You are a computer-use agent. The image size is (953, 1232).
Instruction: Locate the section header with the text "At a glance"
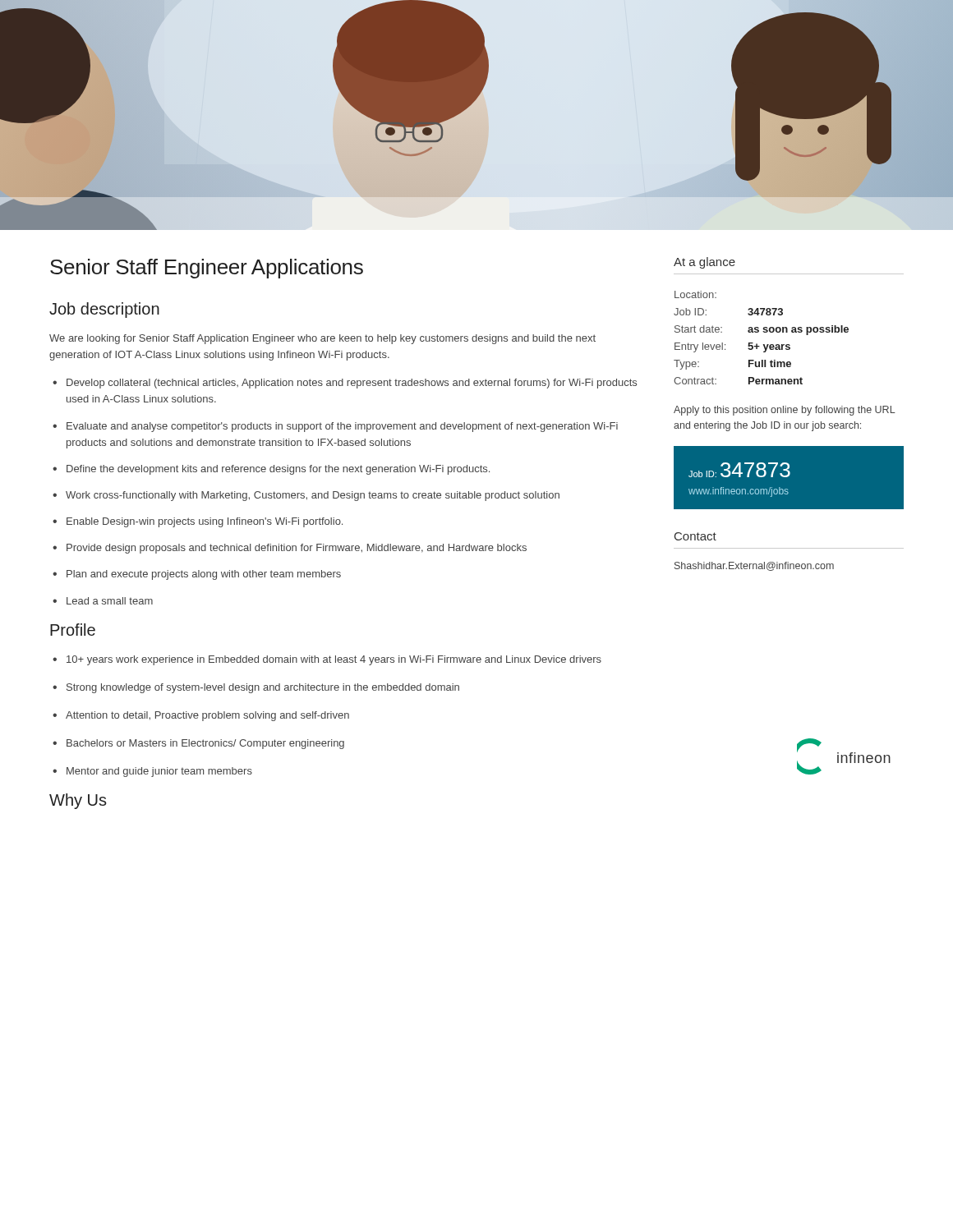pos(705,262)
